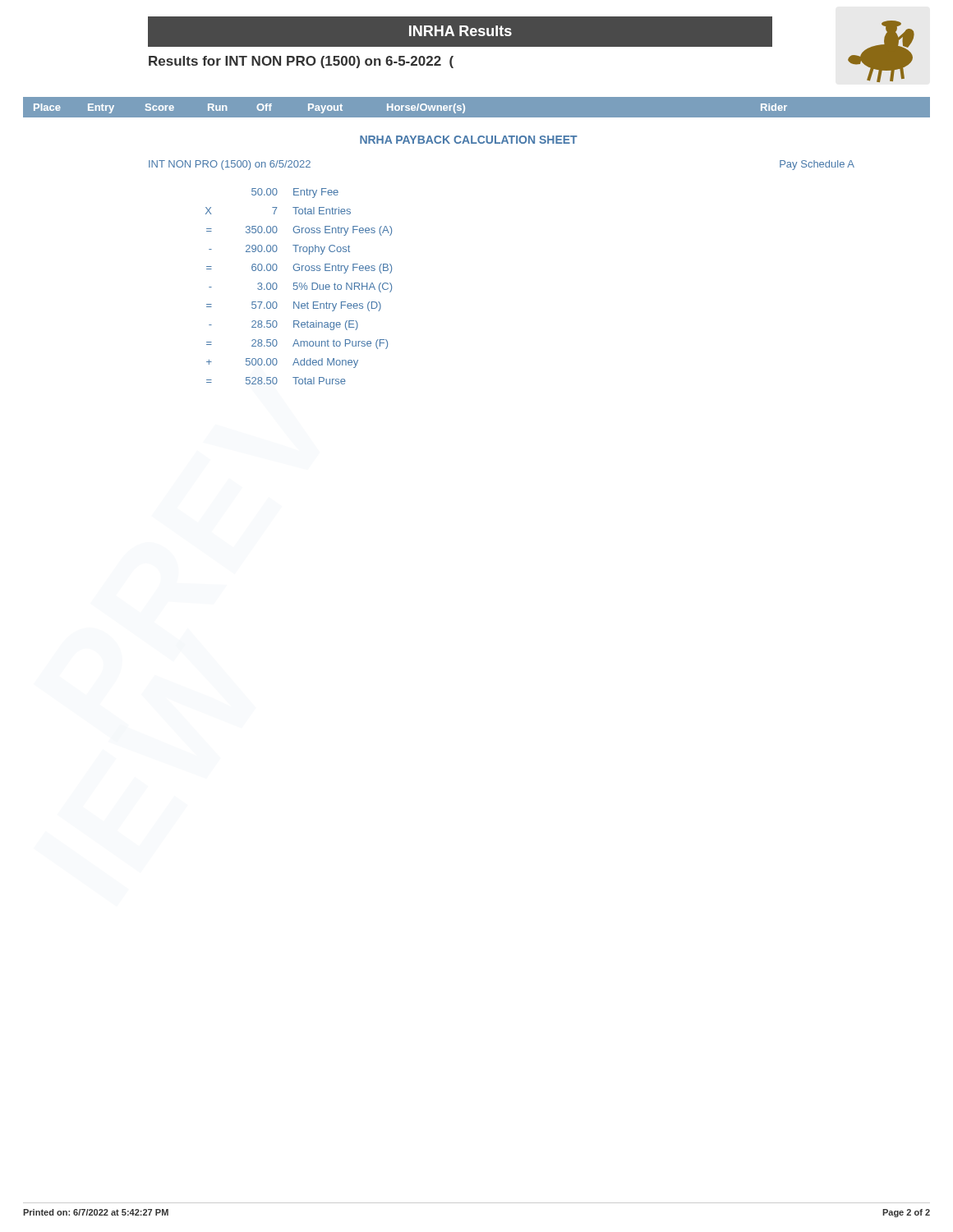
Task: Select the list item containing "= 57.00 Net Entry"
Action: [285, 305]
